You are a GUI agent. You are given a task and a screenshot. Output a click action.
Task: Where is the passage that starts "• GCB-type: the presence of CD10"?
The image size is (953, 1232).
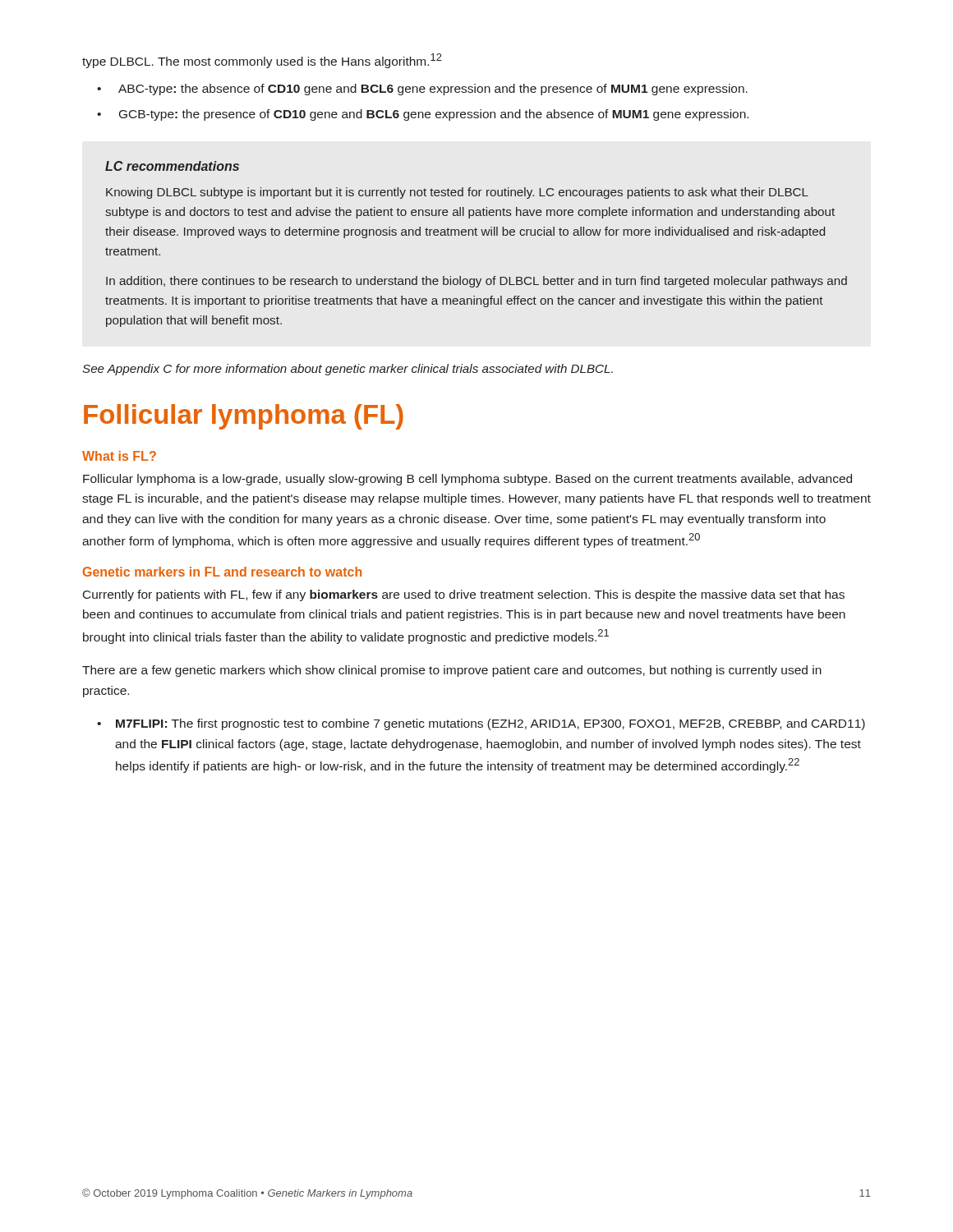(x=423, y=114)
